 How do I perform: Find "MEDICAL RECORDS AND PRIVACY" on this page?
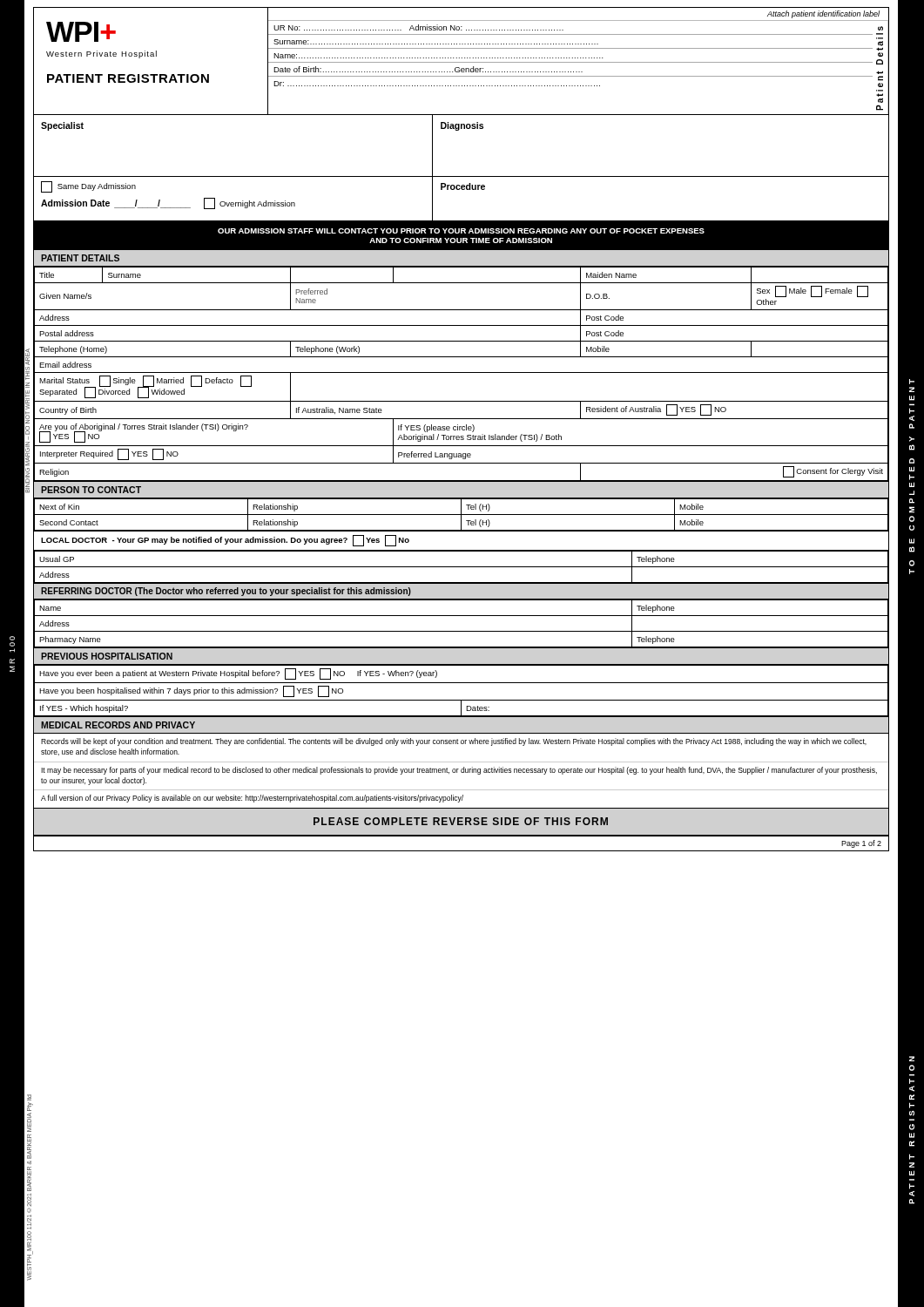click(x=118, y=725)
